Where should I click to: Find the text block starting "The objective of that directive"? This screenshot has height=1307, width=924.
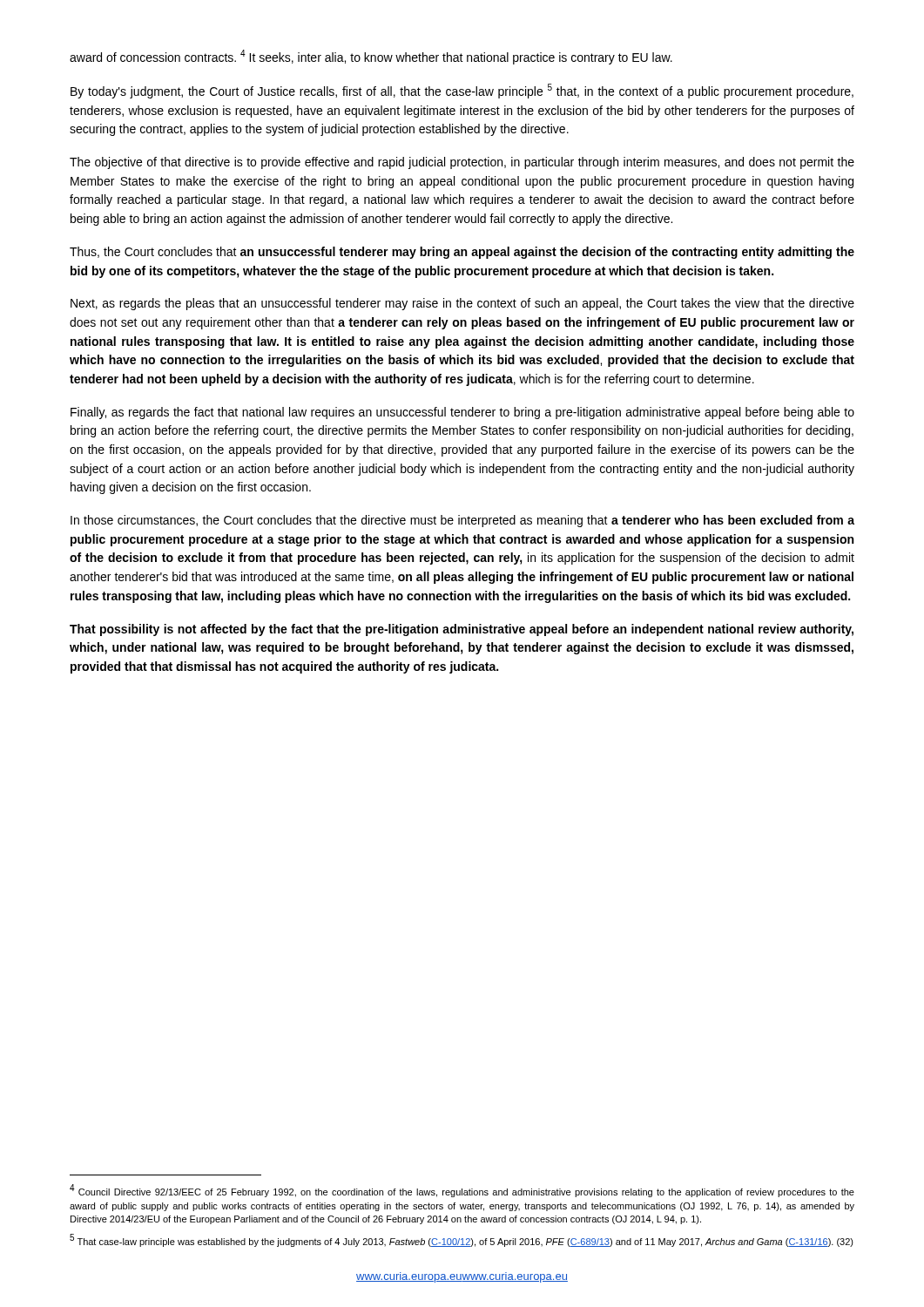point(462,190)
